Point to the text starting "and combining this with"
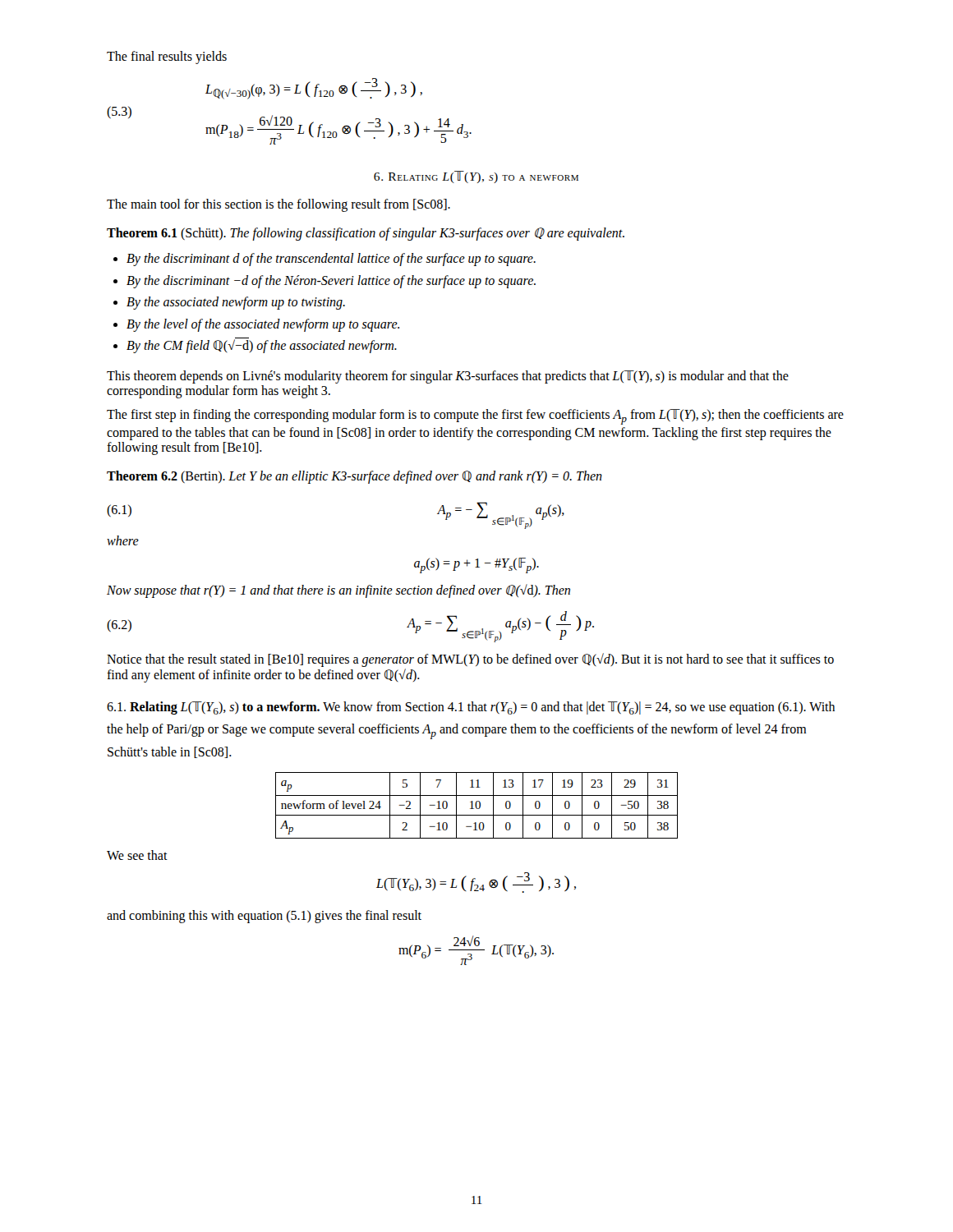The width and height of the screenshot is (953, 1232). point(264,915)
